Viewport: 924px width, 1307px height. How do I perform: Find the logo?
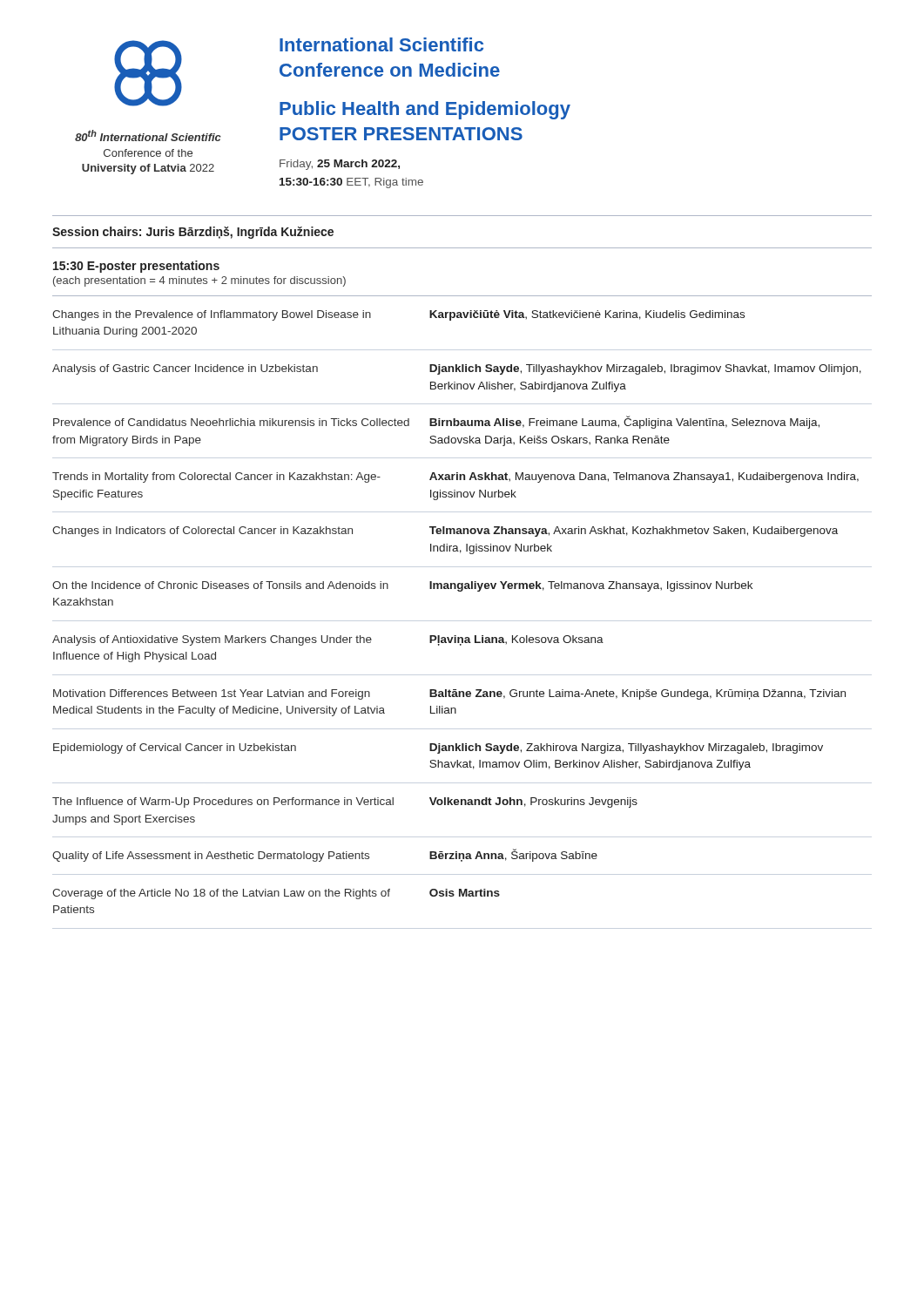[x=148, y=104]
